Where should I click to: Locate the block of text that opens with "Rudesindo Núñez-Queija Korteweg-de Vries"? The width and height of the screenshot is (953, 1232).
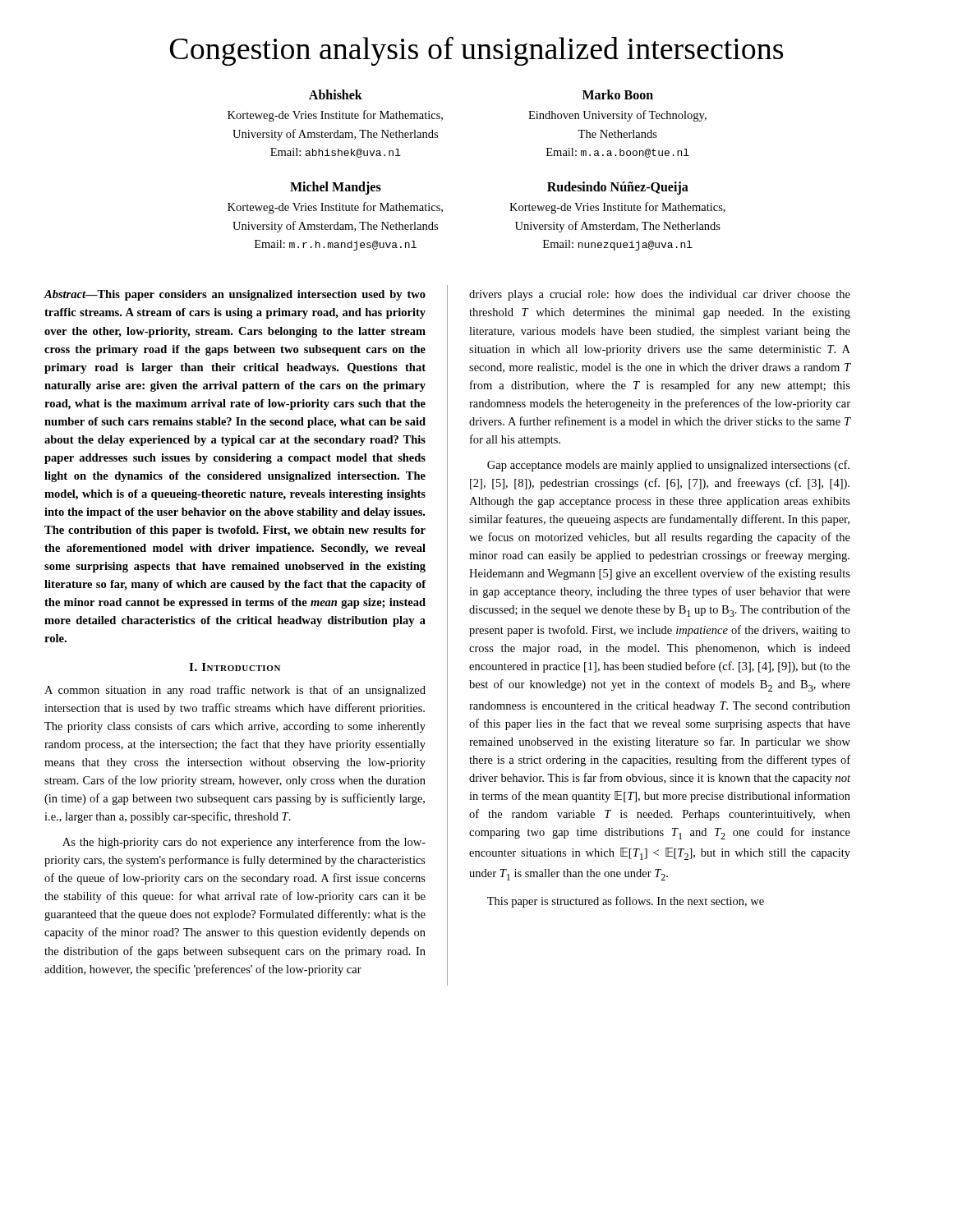coord(618,214)
